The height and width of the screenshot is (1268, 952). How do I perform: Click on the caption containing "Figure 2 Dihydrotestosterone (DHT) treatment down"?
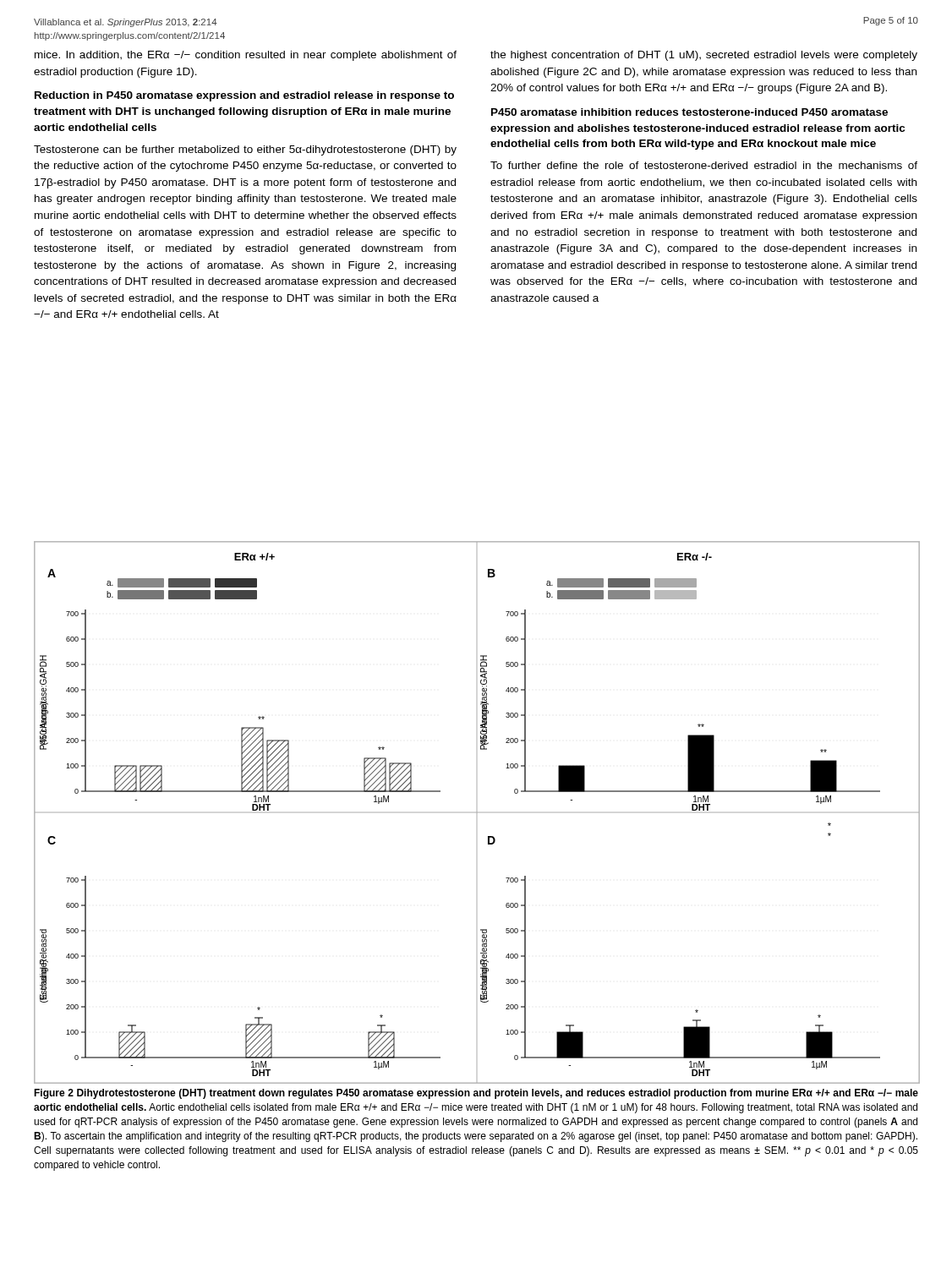pyautogui.click(x=476, y=1129)
